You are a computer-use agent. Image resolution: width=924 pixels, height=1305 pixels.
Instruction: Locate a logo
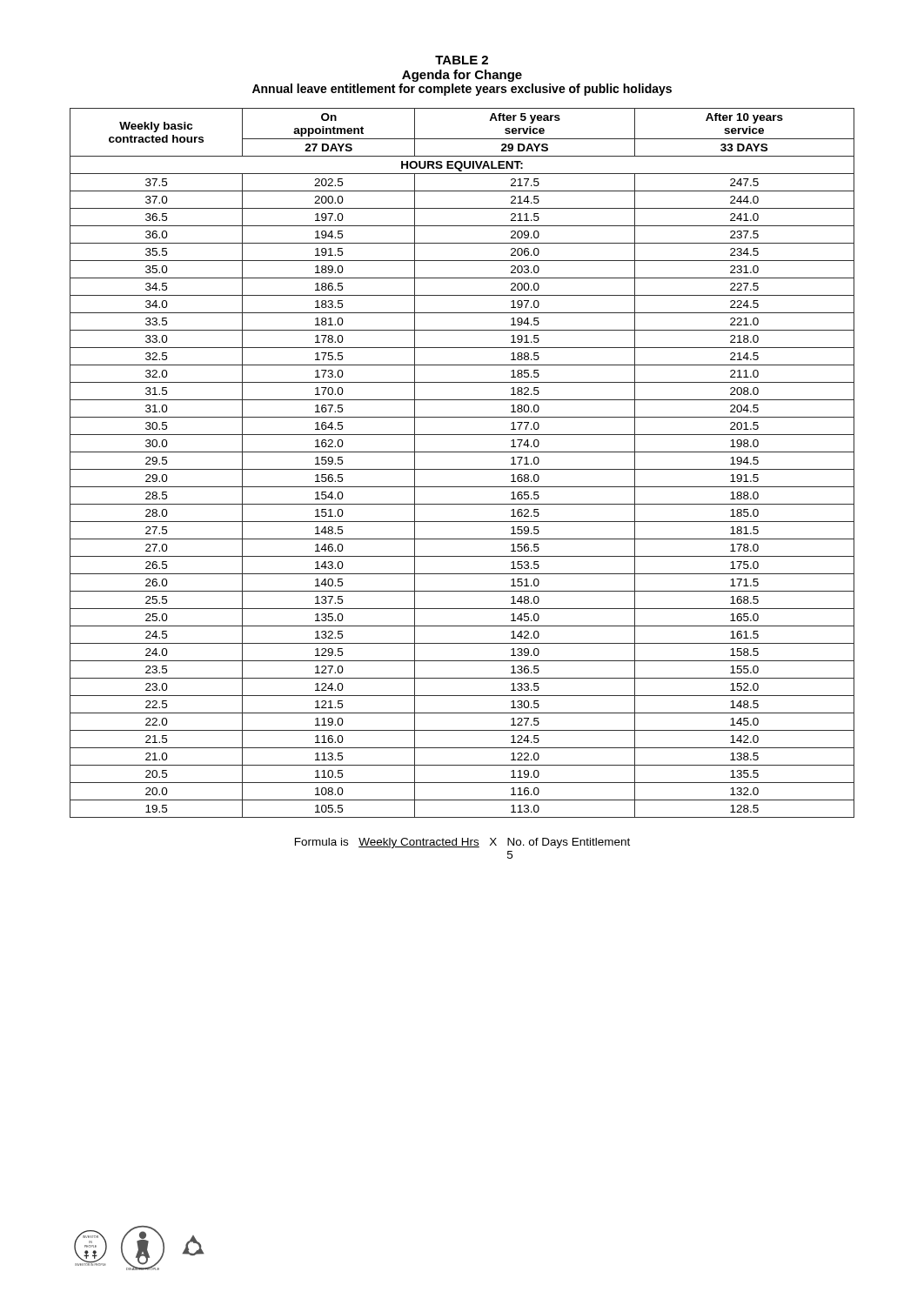pyautogui.click(x=141, y=1248)
